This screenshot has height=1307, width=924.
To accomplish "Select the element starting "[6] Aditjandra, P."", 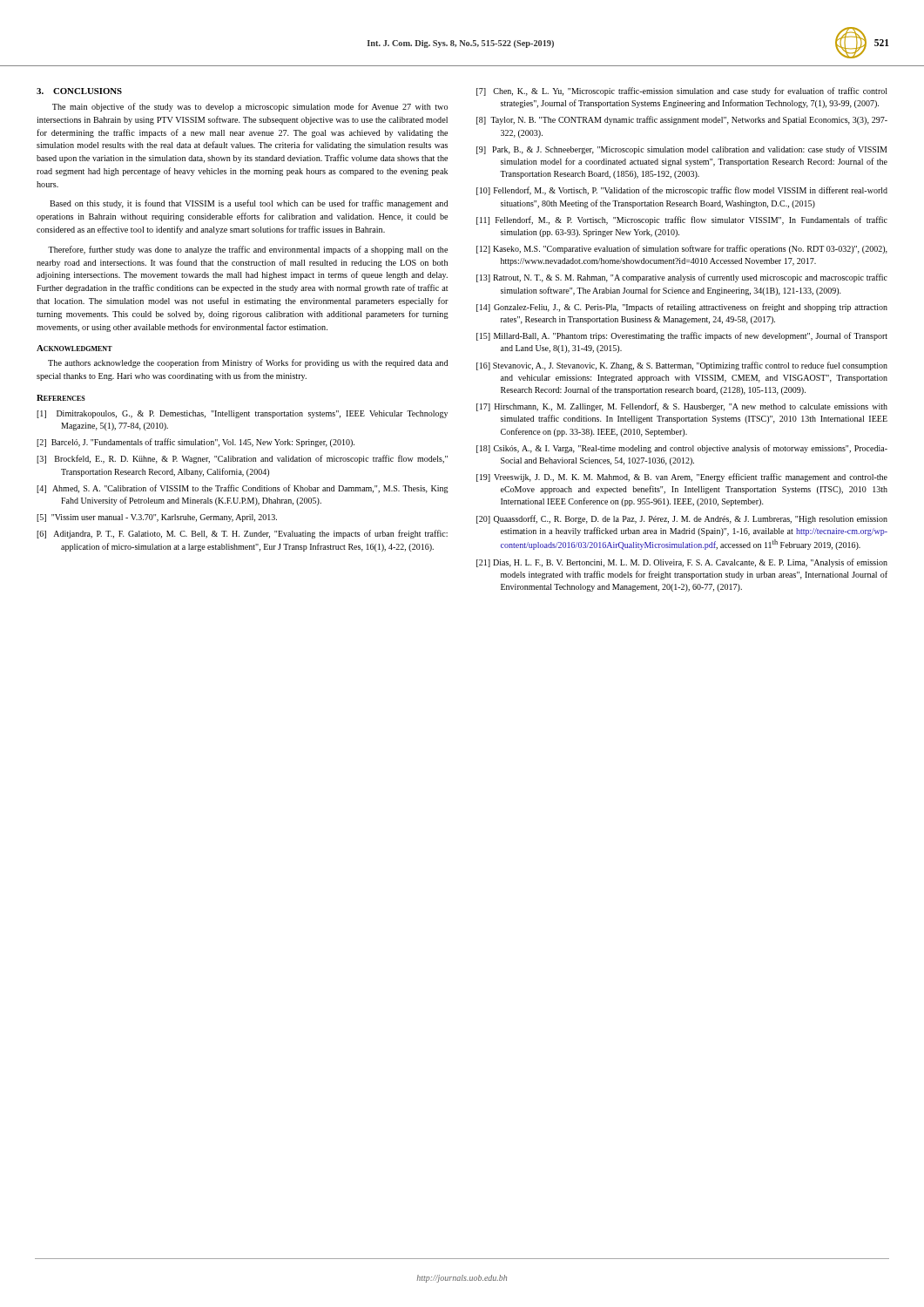I will 242,540.
